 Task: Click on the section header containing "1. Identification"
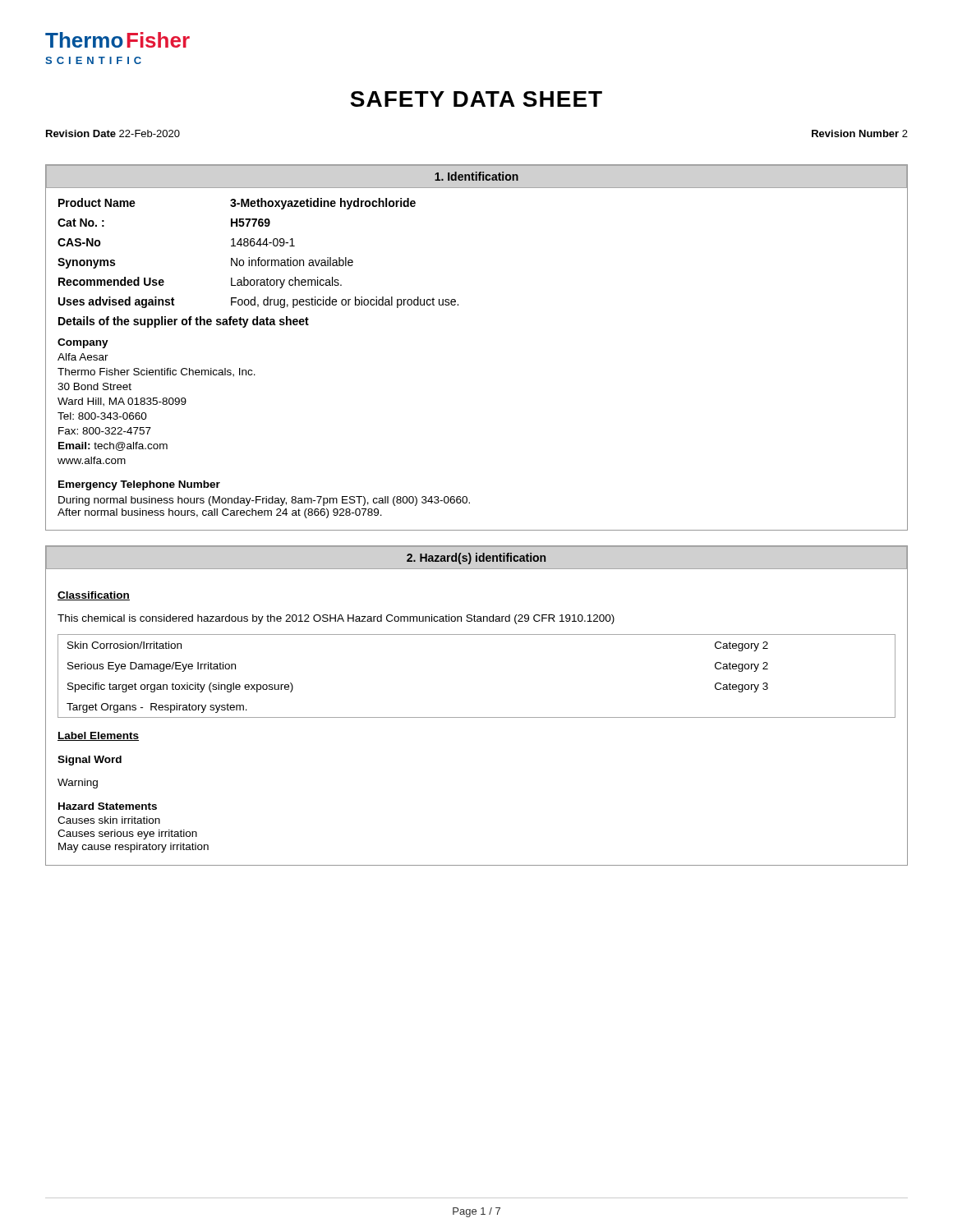pyautogui.click(x=476, y=177)
